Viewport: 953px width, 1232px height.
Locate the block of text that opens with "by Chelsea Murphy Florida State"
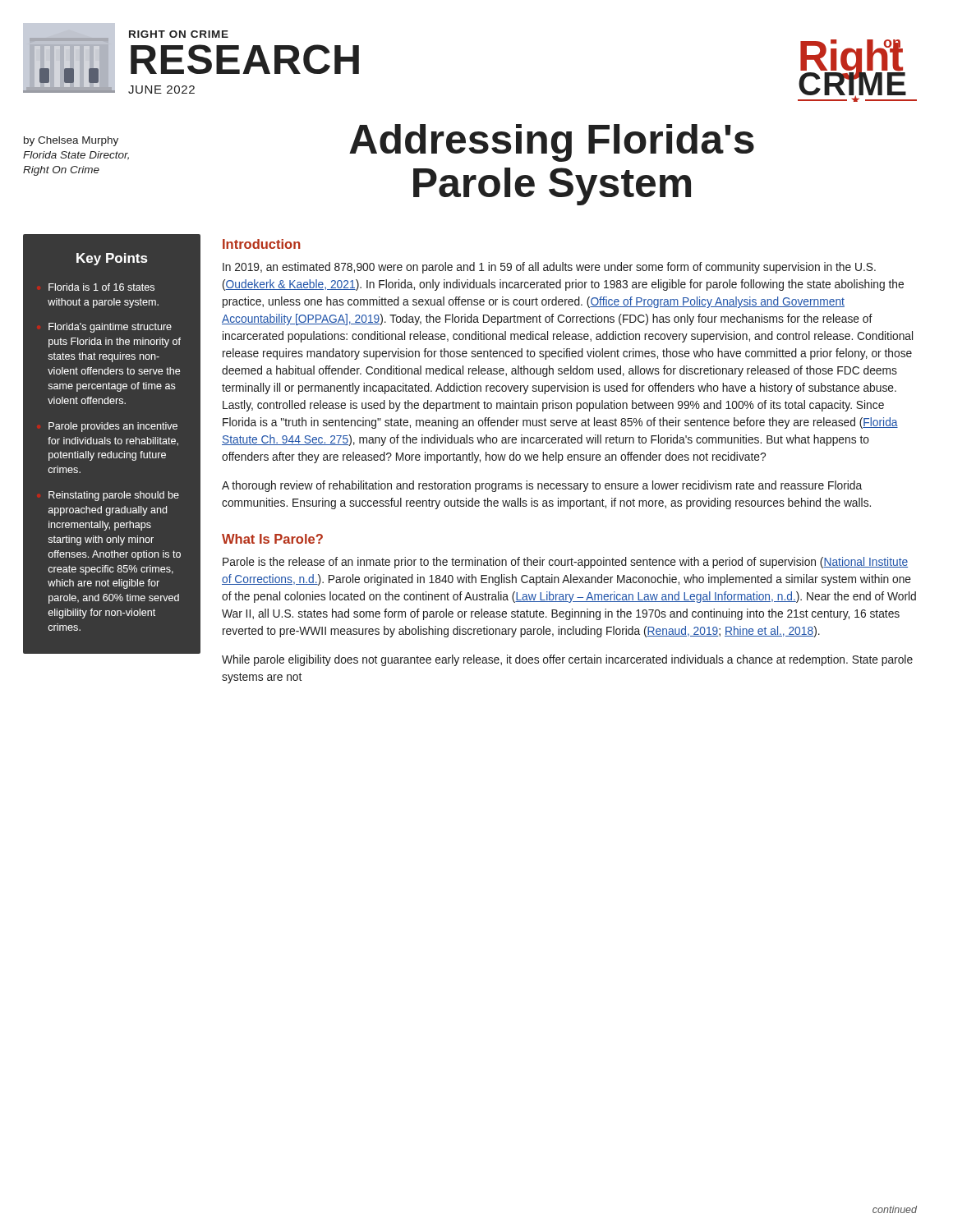coord(77,155)
